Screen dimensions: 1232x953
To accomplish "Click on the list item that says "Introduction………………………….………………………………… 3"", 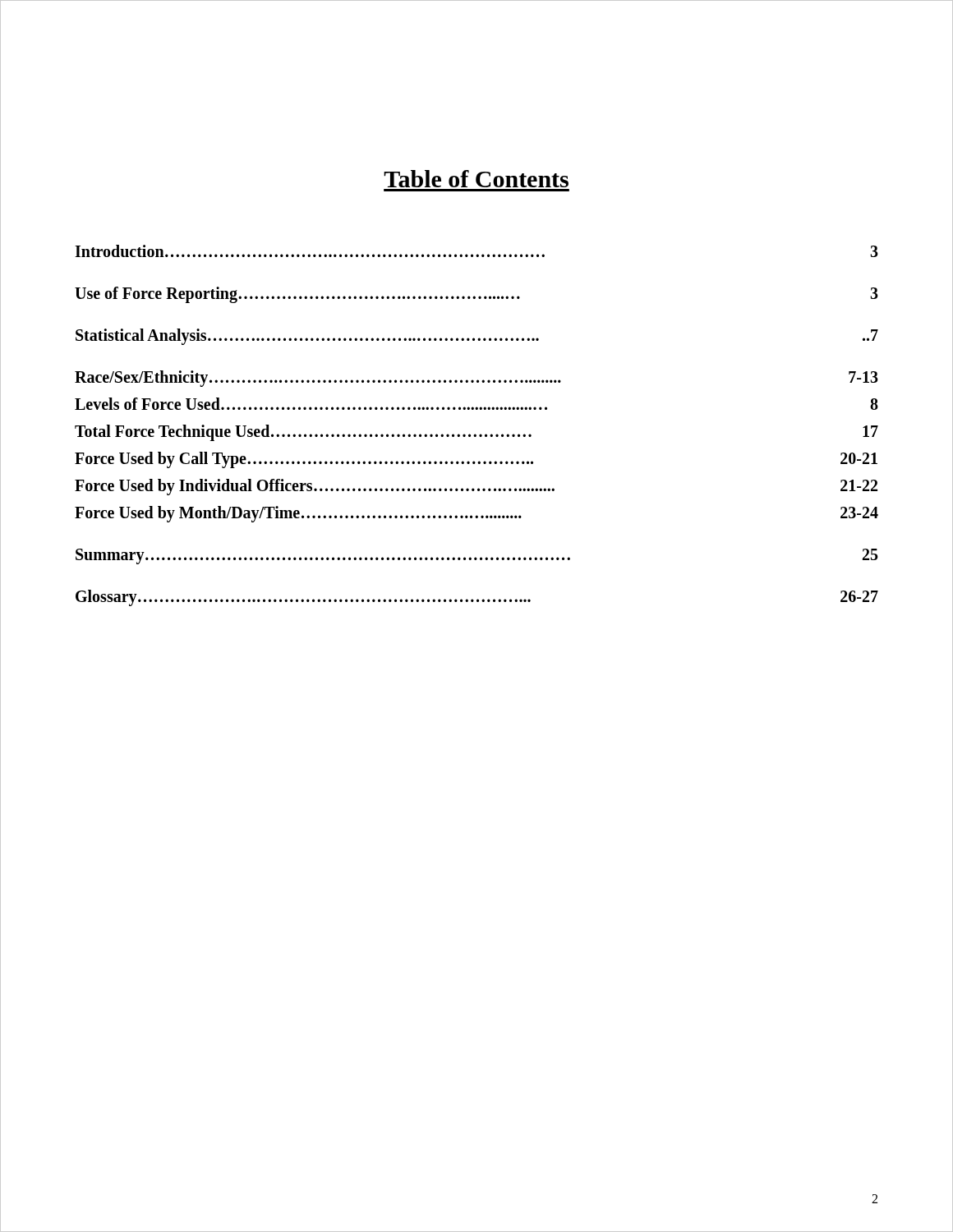I will click(476, 252).
